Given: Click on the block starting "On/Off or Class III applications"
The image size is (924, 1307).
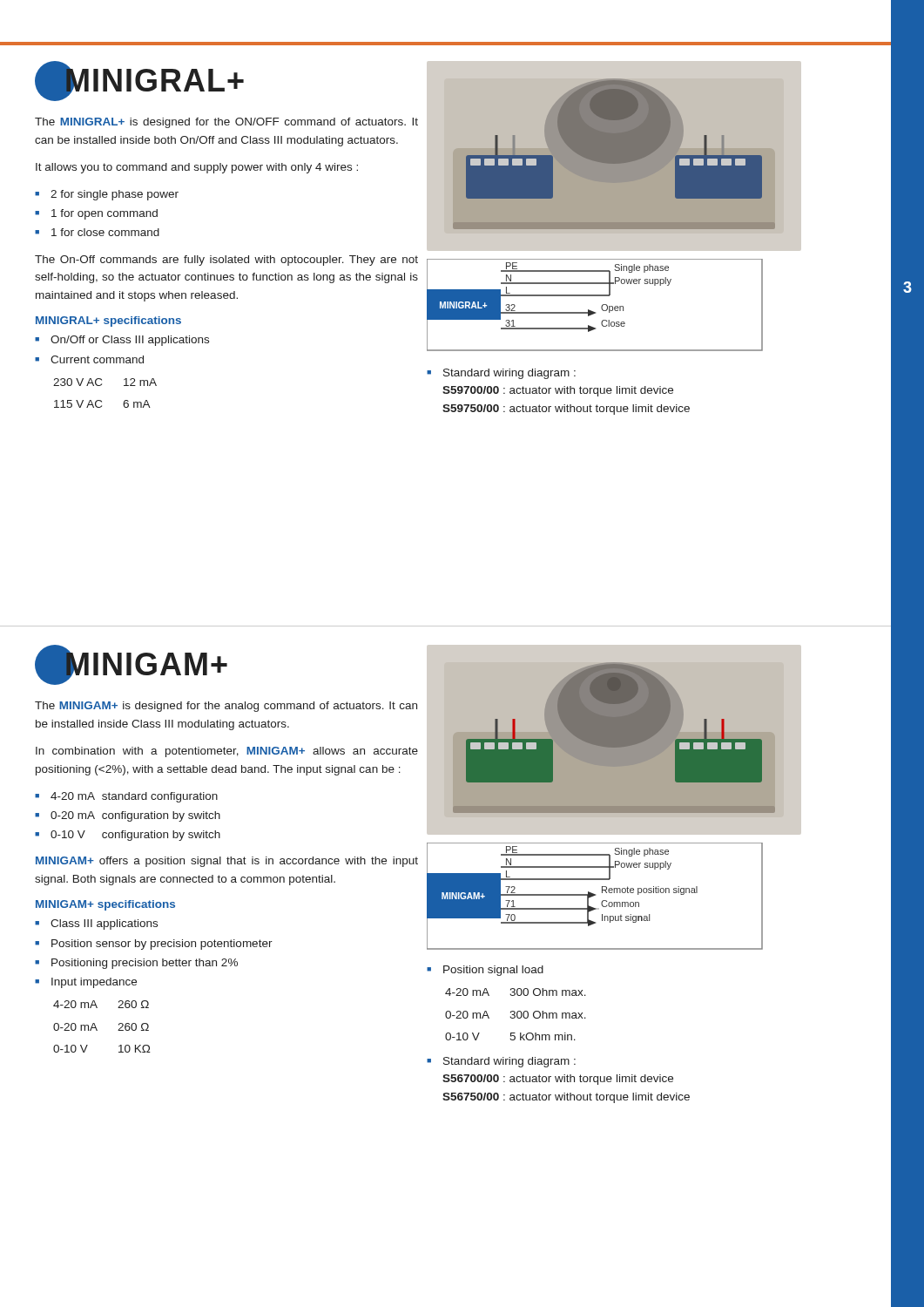Looking at the screenshot, I should [x=130, y=340].
